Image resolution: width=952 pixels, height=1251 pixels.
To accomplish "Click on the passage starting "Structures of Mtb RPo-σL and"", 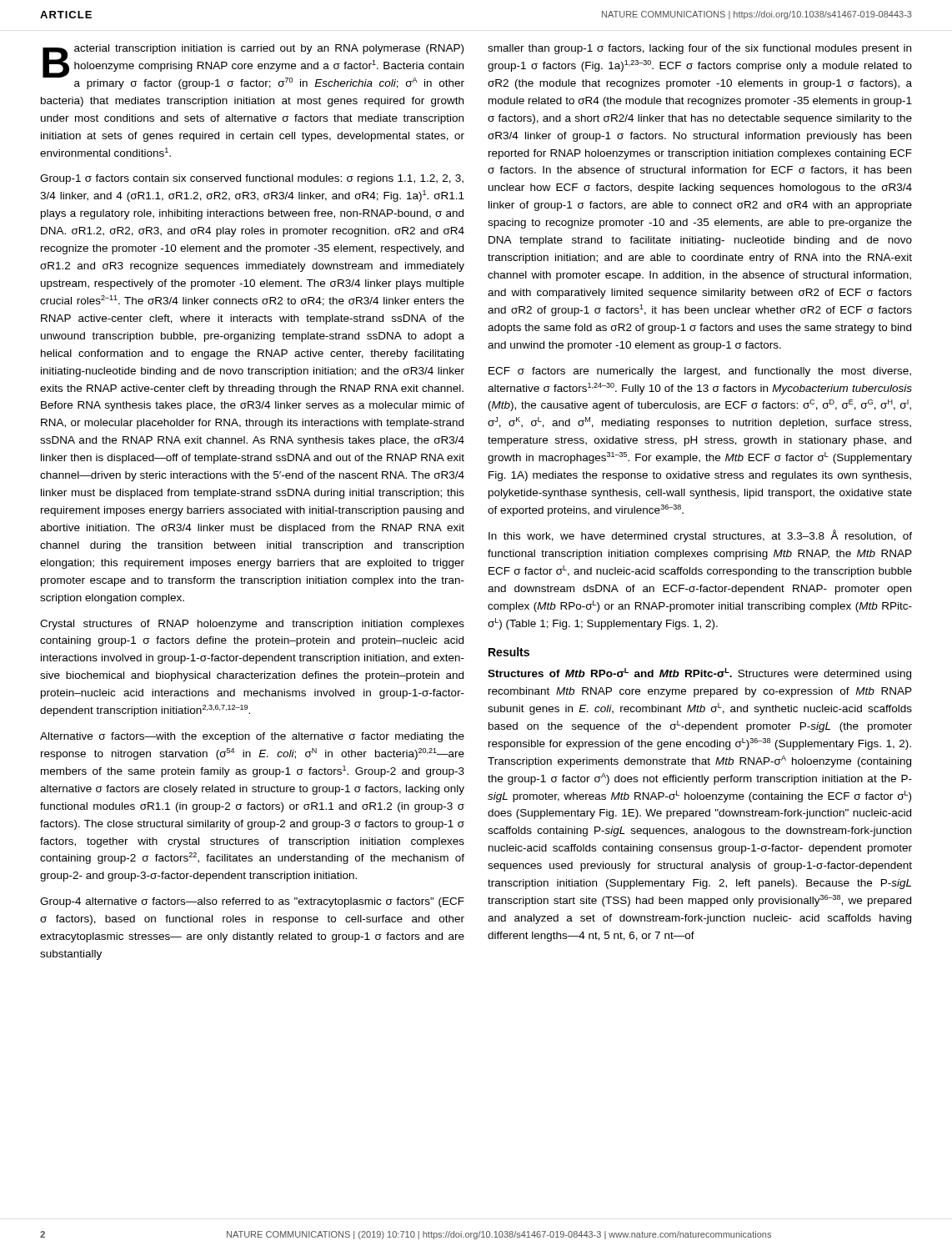I will click(x=700, y=805).
